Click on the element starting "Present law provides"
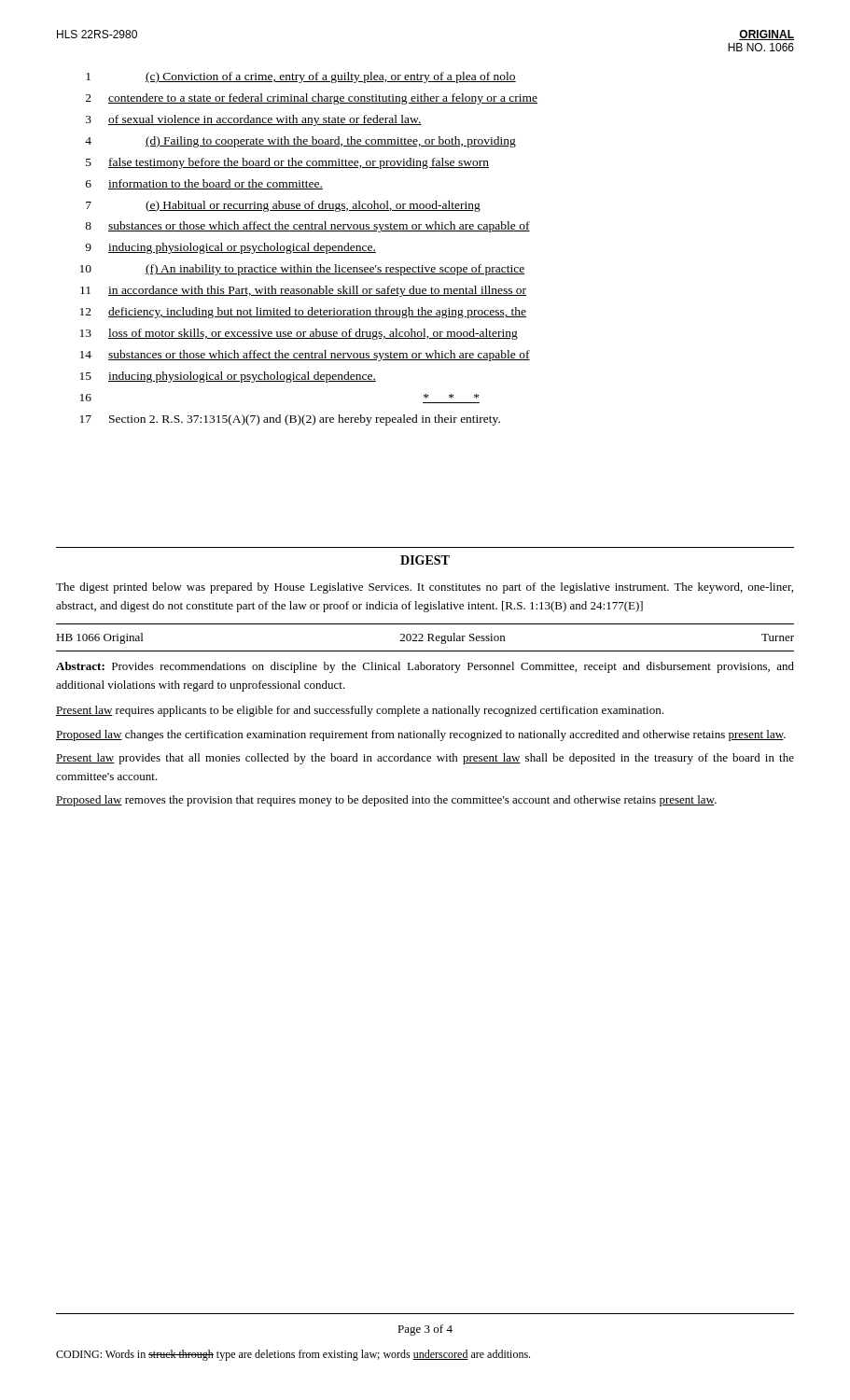The height and width of the screenshot is (1400, 850). [425, 766]
